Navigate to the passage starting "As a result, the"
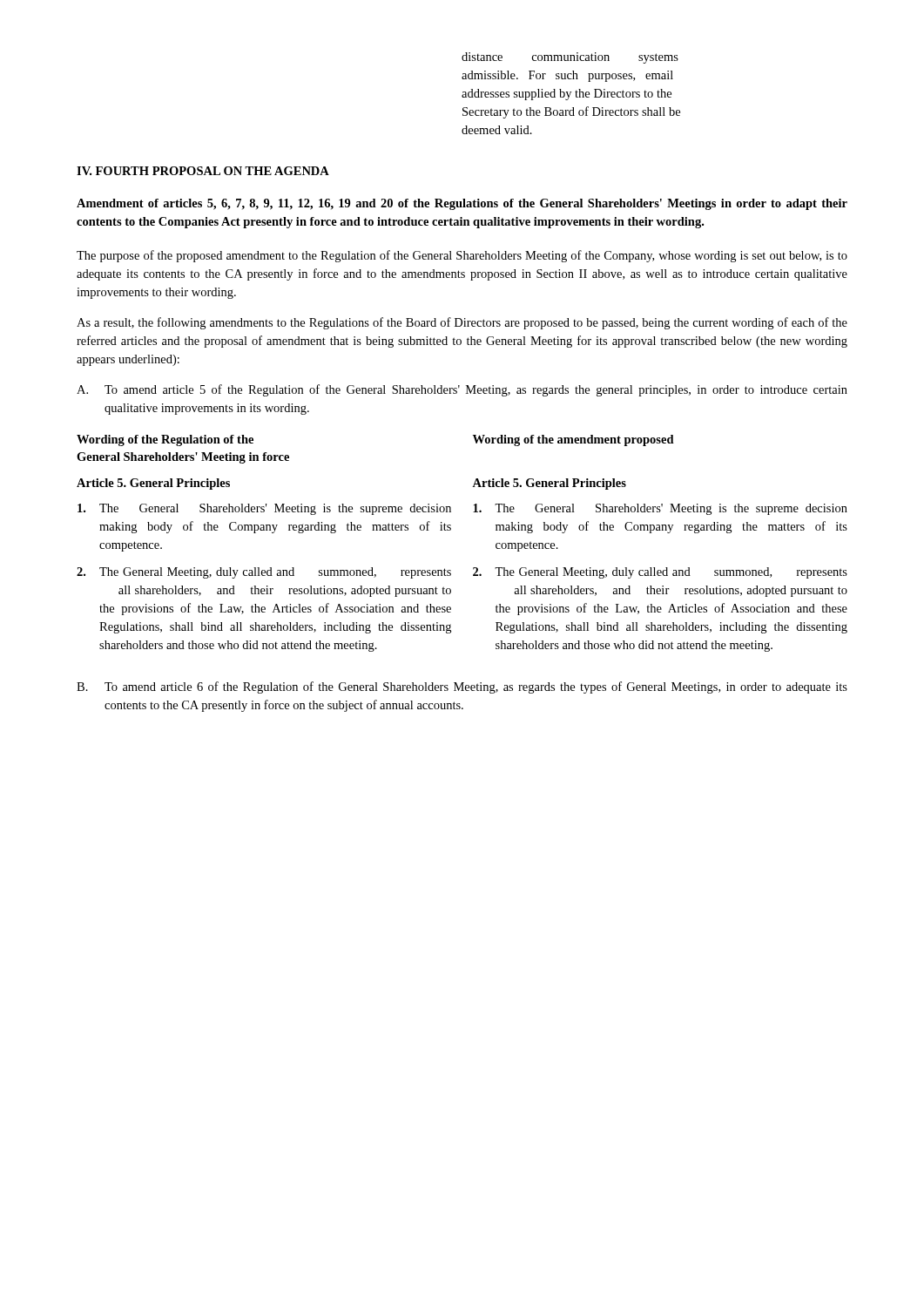The image size is (924, 1307). click(x=462, y=341)
